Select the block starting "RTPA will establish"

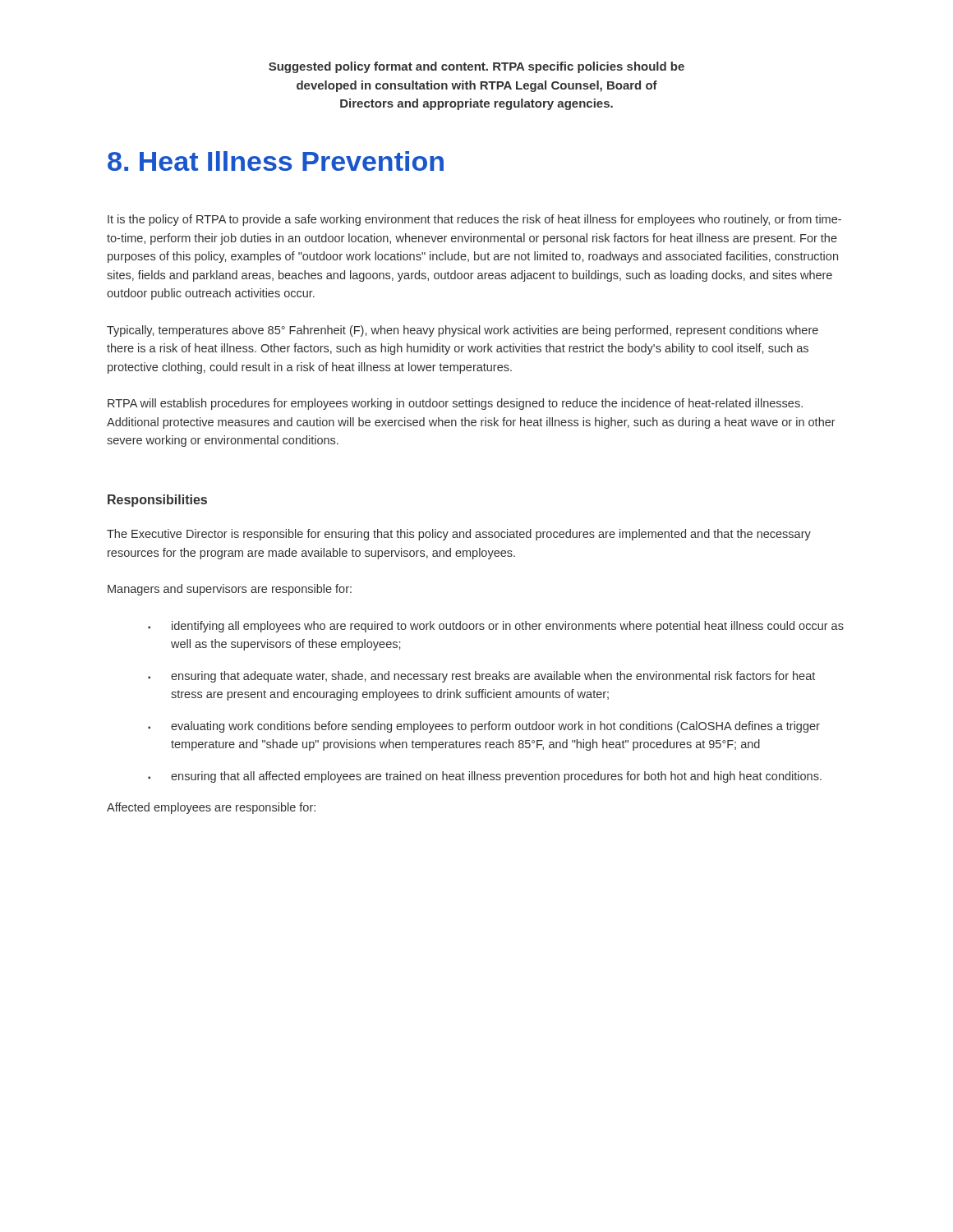coord(471,422)
